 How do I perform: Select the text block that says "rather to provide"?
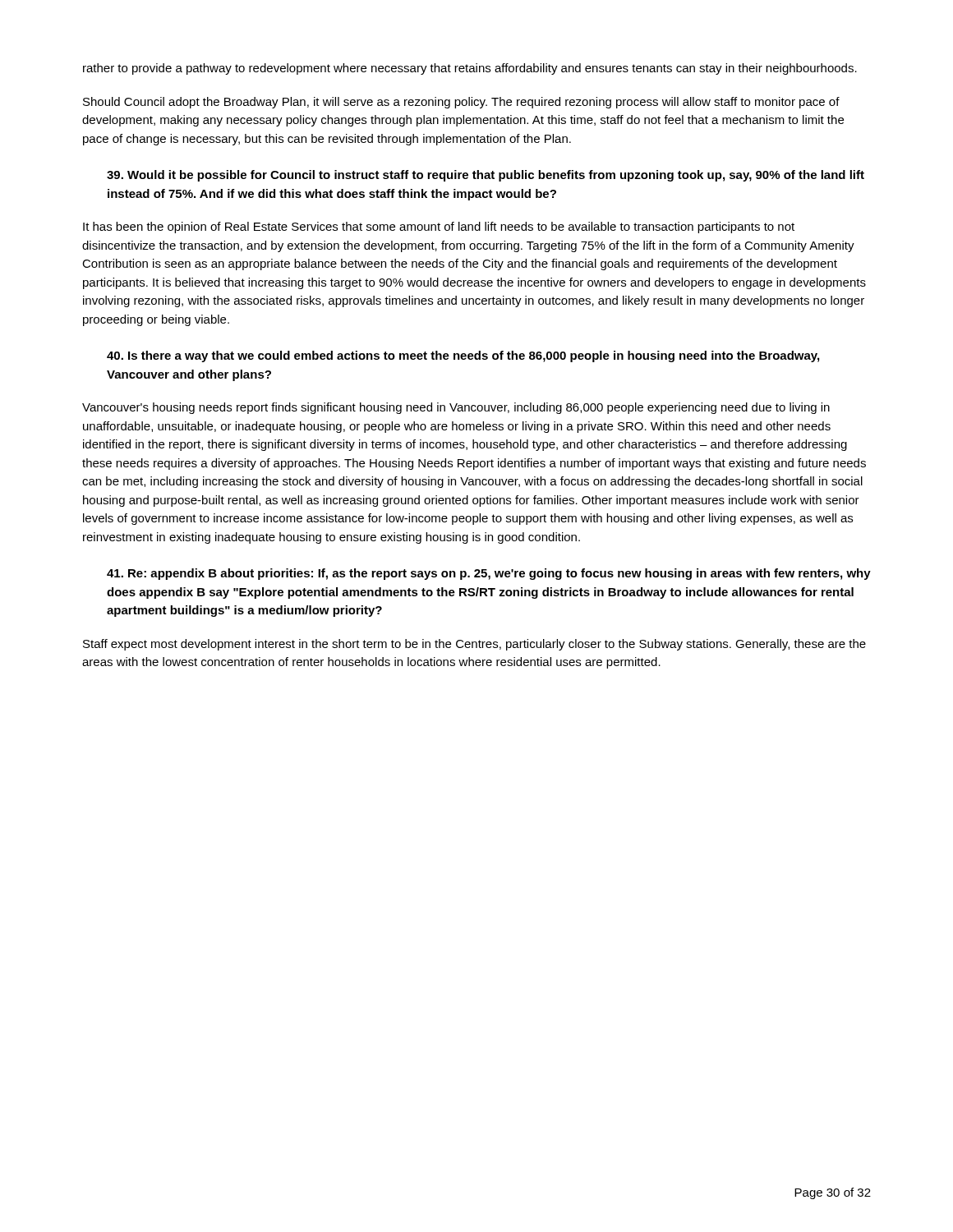tap(470, 68)
